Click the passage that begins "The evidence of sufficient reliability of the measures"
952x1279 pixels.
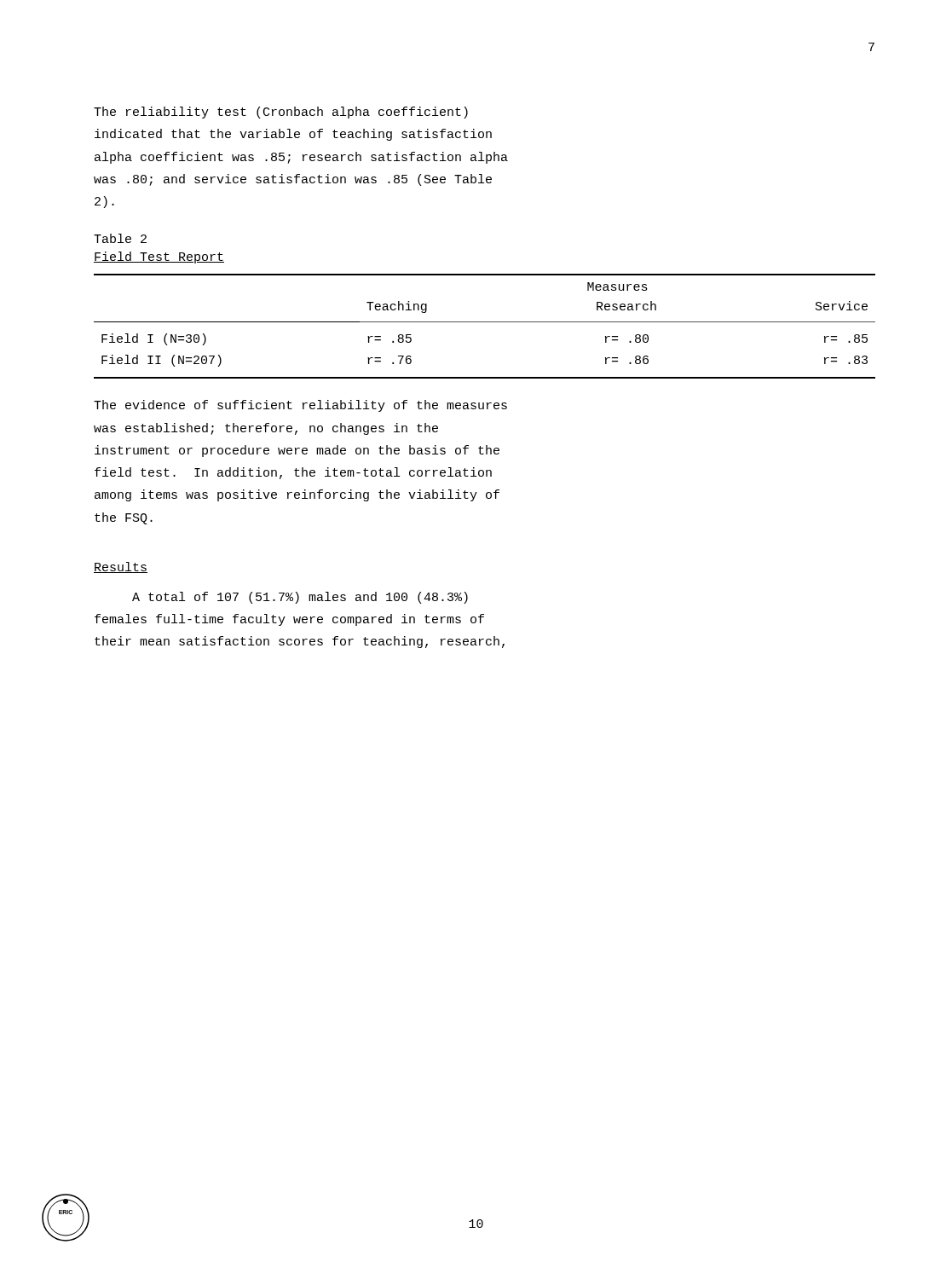[301, 462]
